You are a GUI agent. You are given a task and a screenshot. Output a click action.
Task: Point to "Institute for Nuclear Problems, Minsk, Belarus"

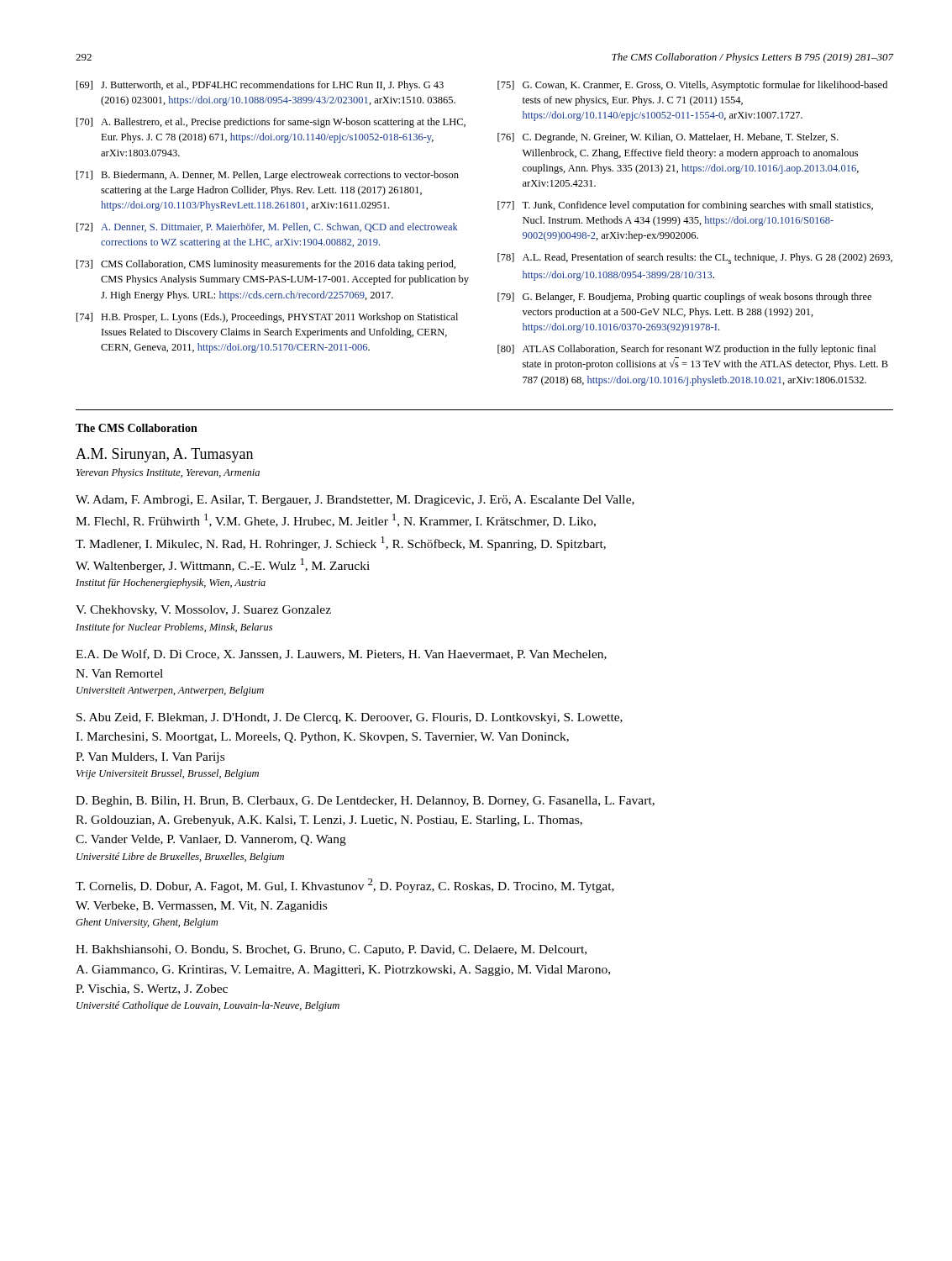(174, 627)
